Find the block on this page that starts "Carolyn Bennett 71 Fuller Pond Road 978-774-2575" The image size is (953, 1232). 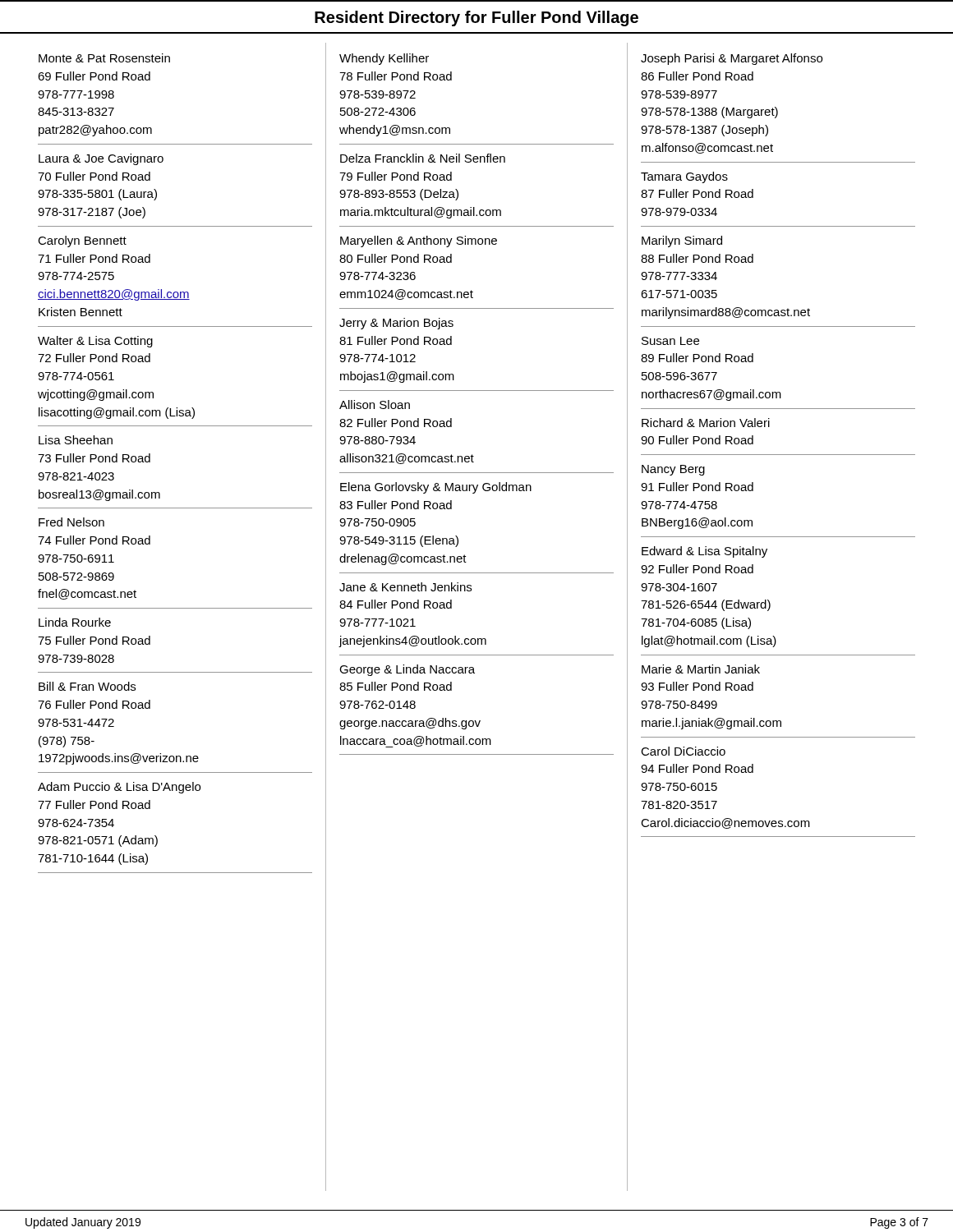82,241
